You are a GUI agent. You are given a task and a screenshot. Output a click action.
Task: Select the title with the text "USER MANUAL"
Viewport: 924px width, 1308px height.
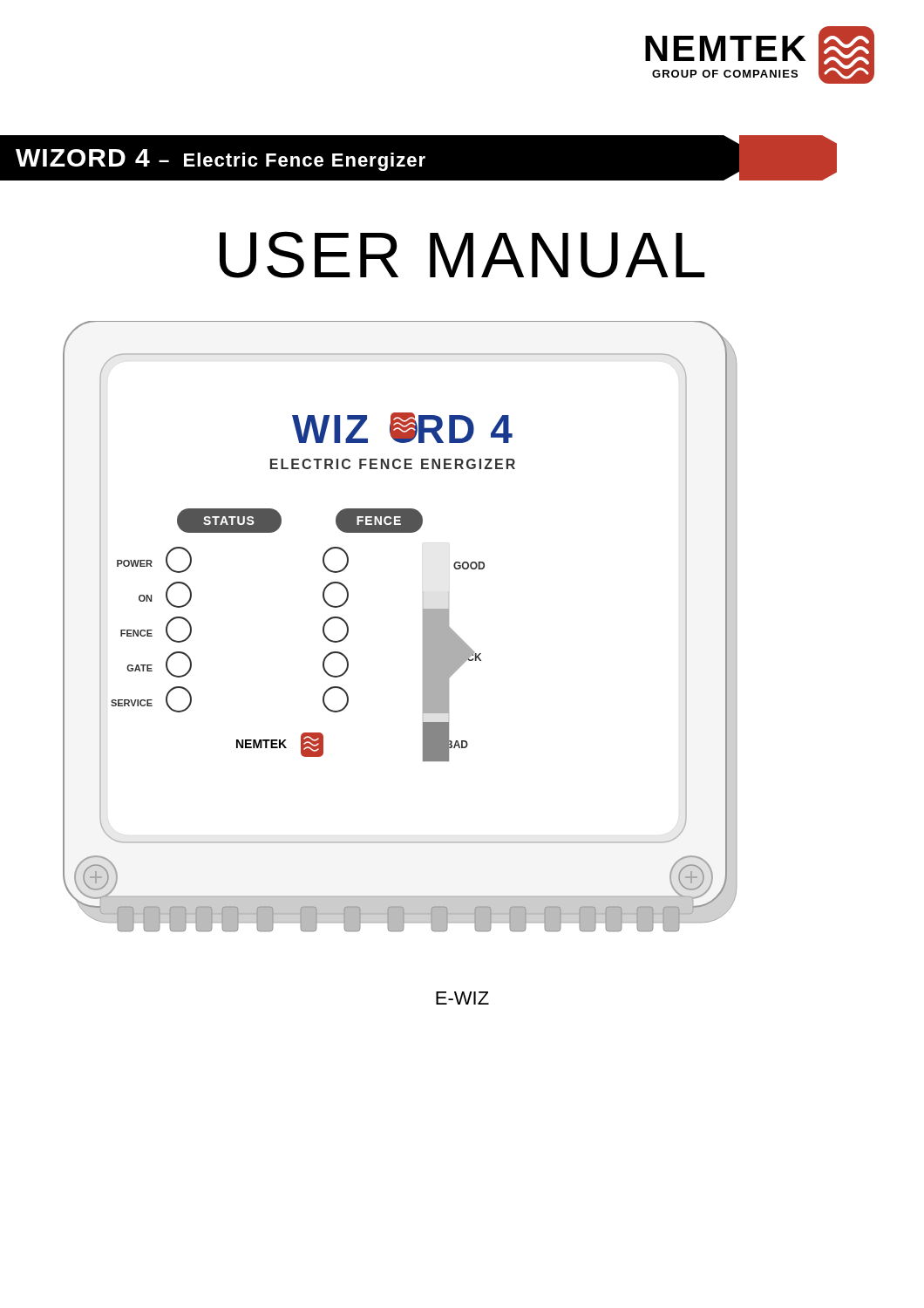click(462, 255)
